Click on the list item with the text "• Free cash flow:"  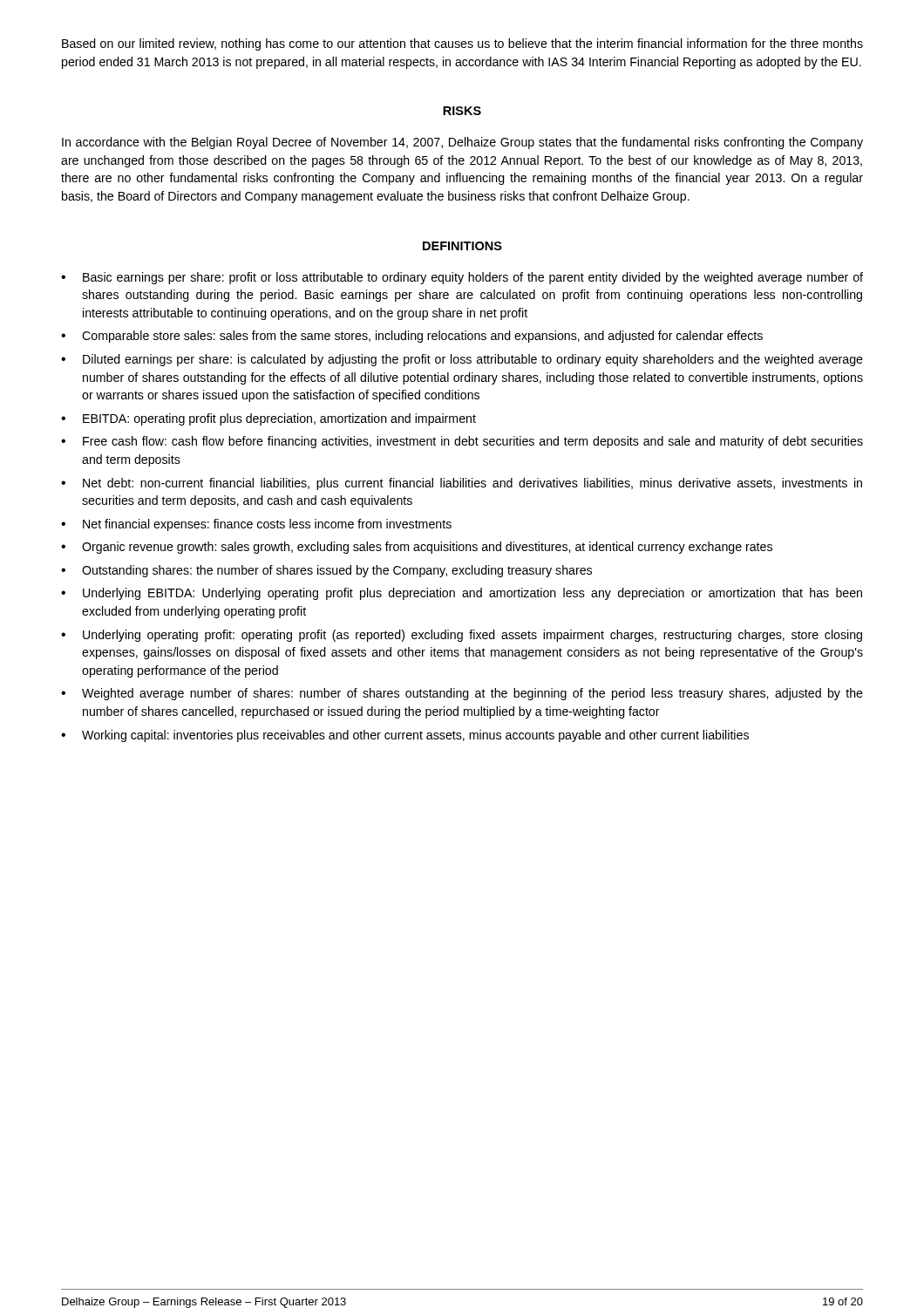(462, 451)
